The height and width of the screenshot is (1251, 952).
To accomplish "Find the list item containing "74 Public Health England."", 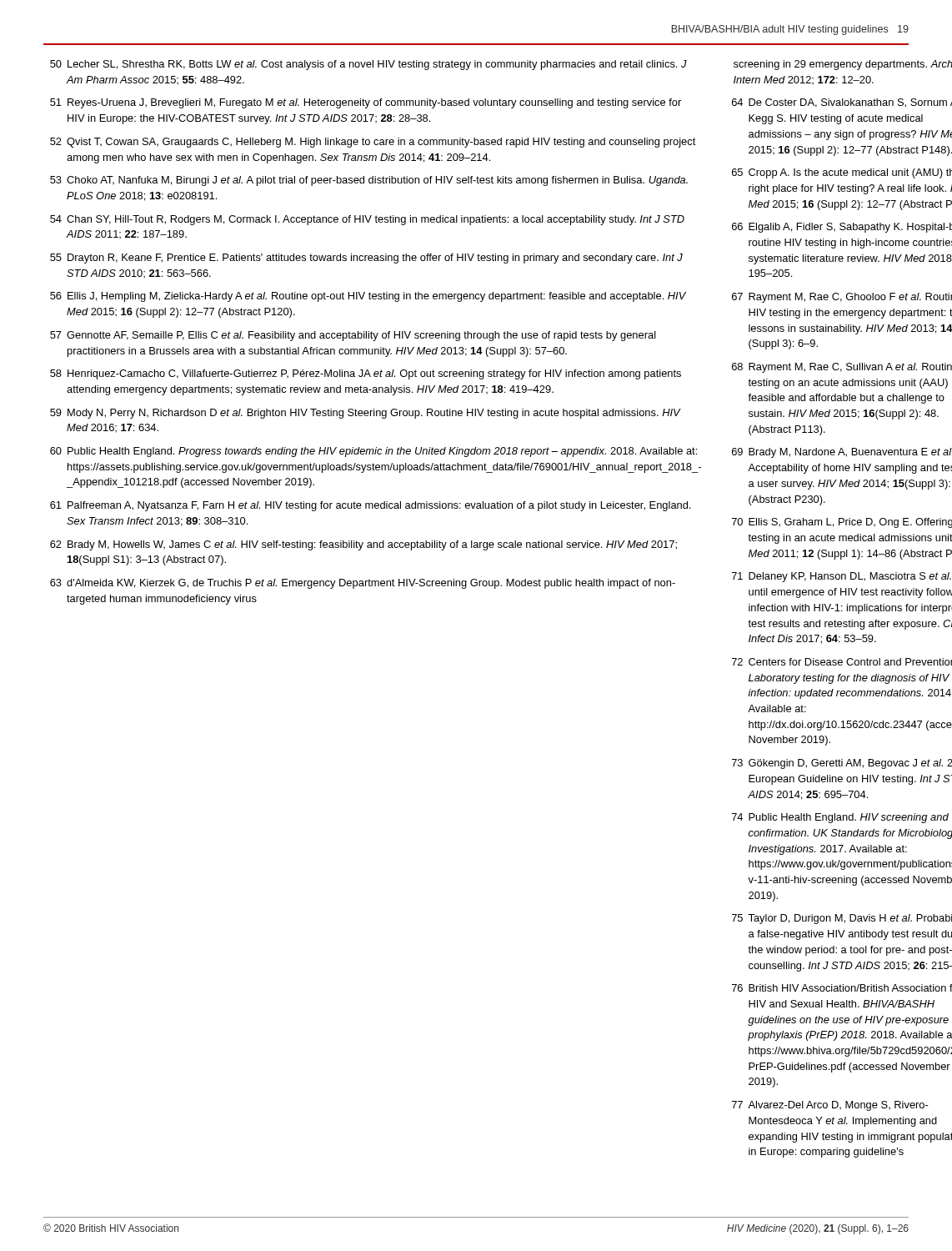I will 838,857.
